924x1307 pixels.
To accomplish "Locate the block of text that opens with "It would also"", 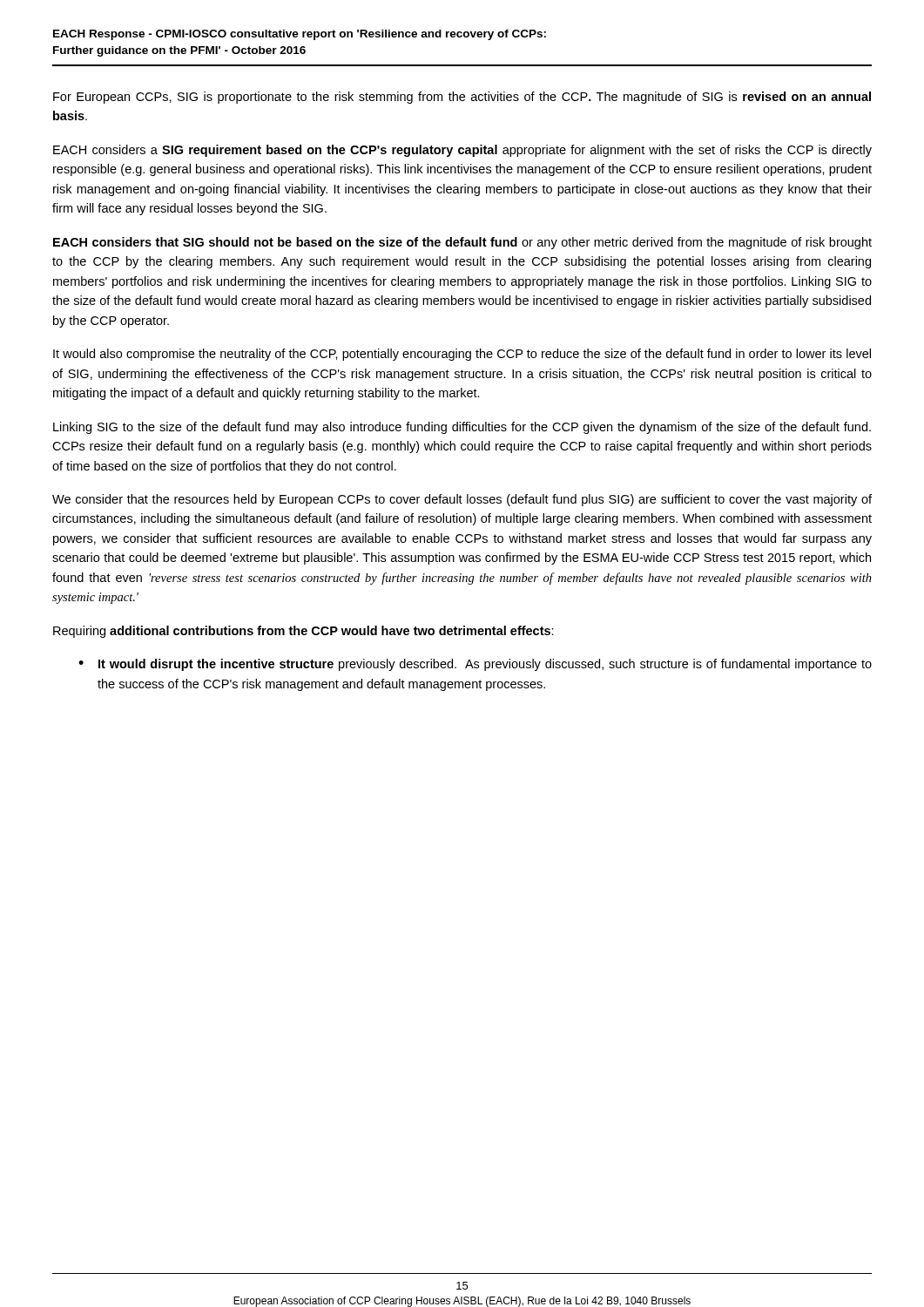I will [x=462, y=373].
